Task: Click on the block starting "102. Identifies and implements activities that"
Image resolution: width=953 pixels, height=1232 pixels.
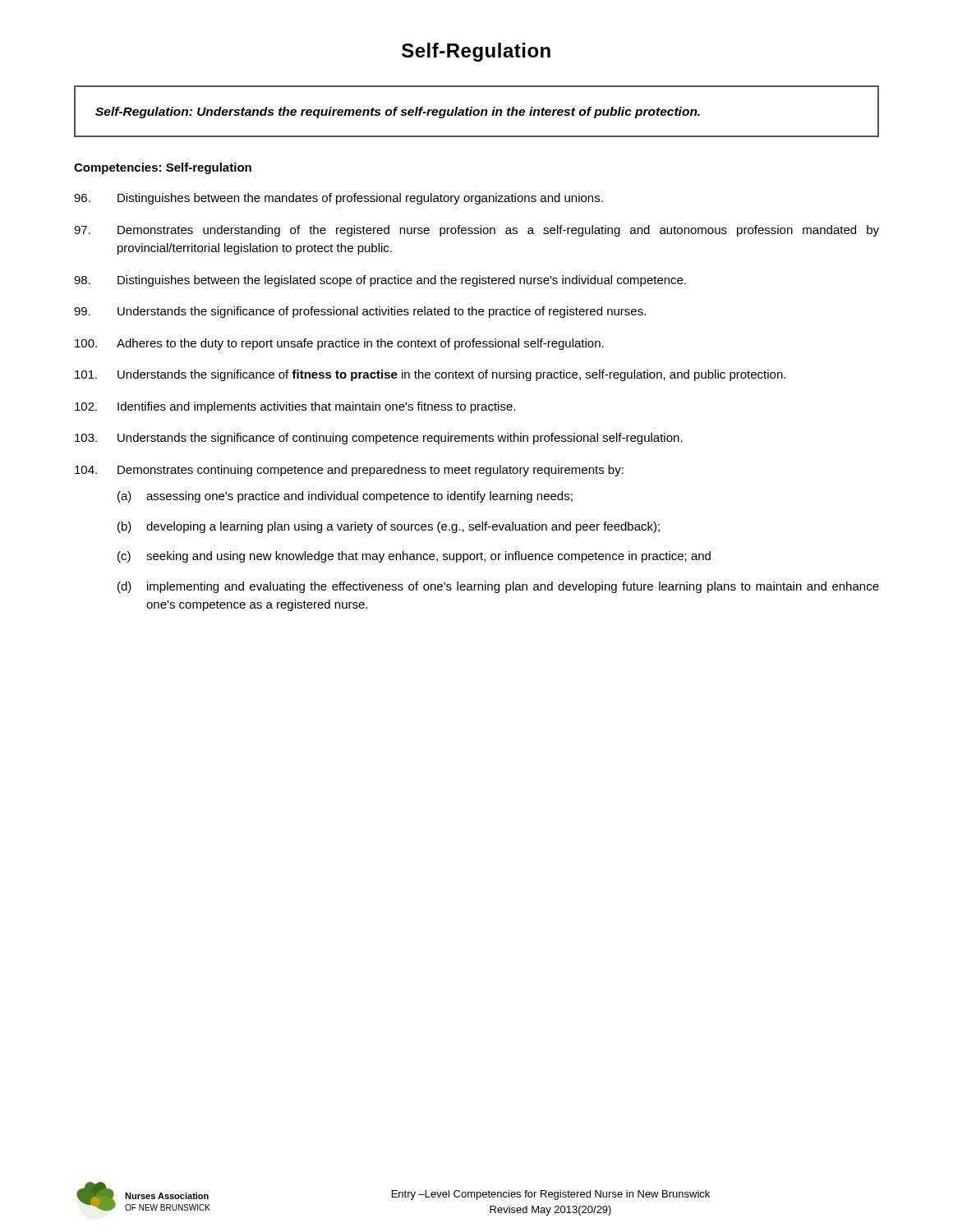Action: pos(476,407)
